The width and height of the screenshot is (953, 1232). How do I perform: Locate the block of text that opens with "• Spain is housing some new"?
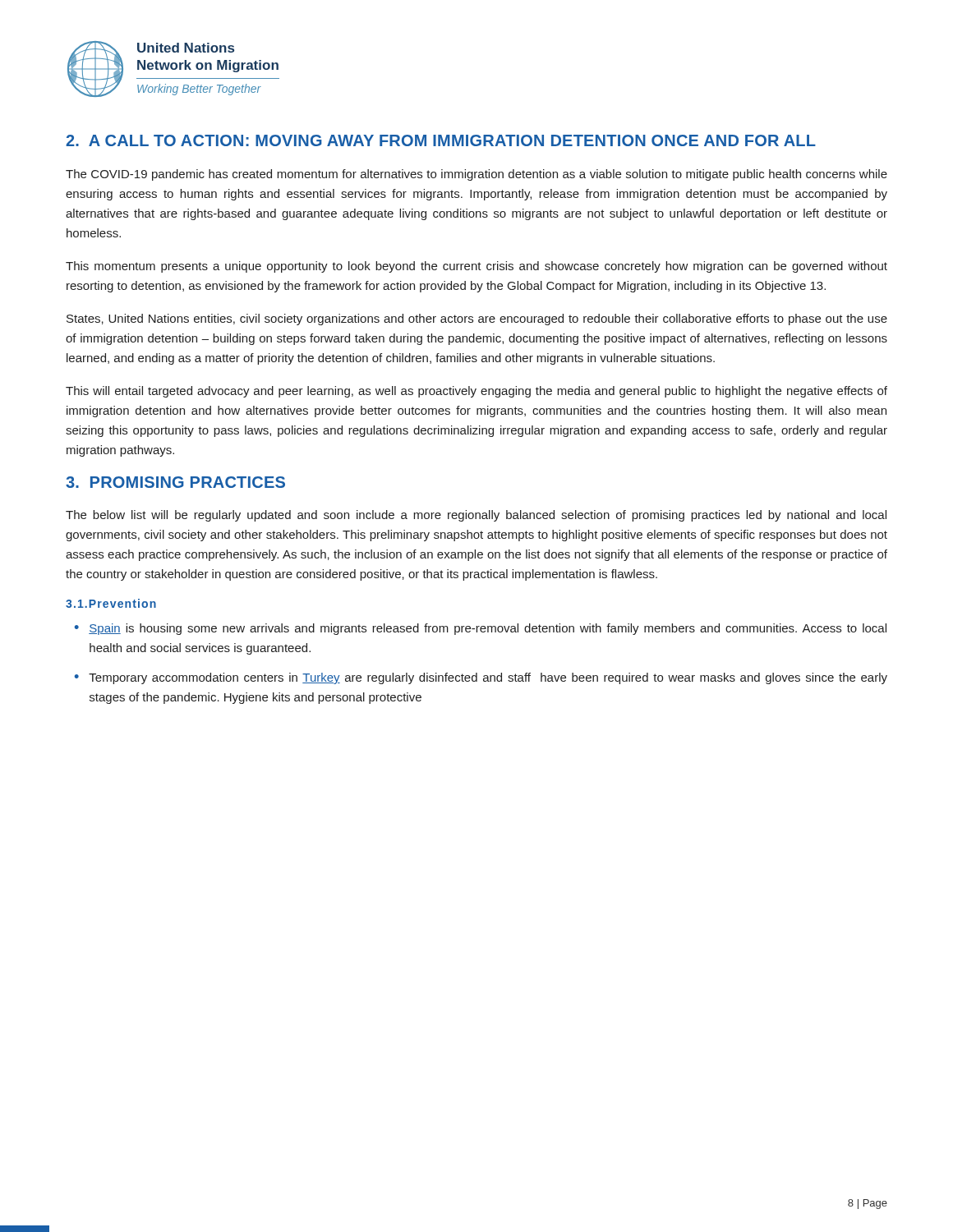point(481,638)
